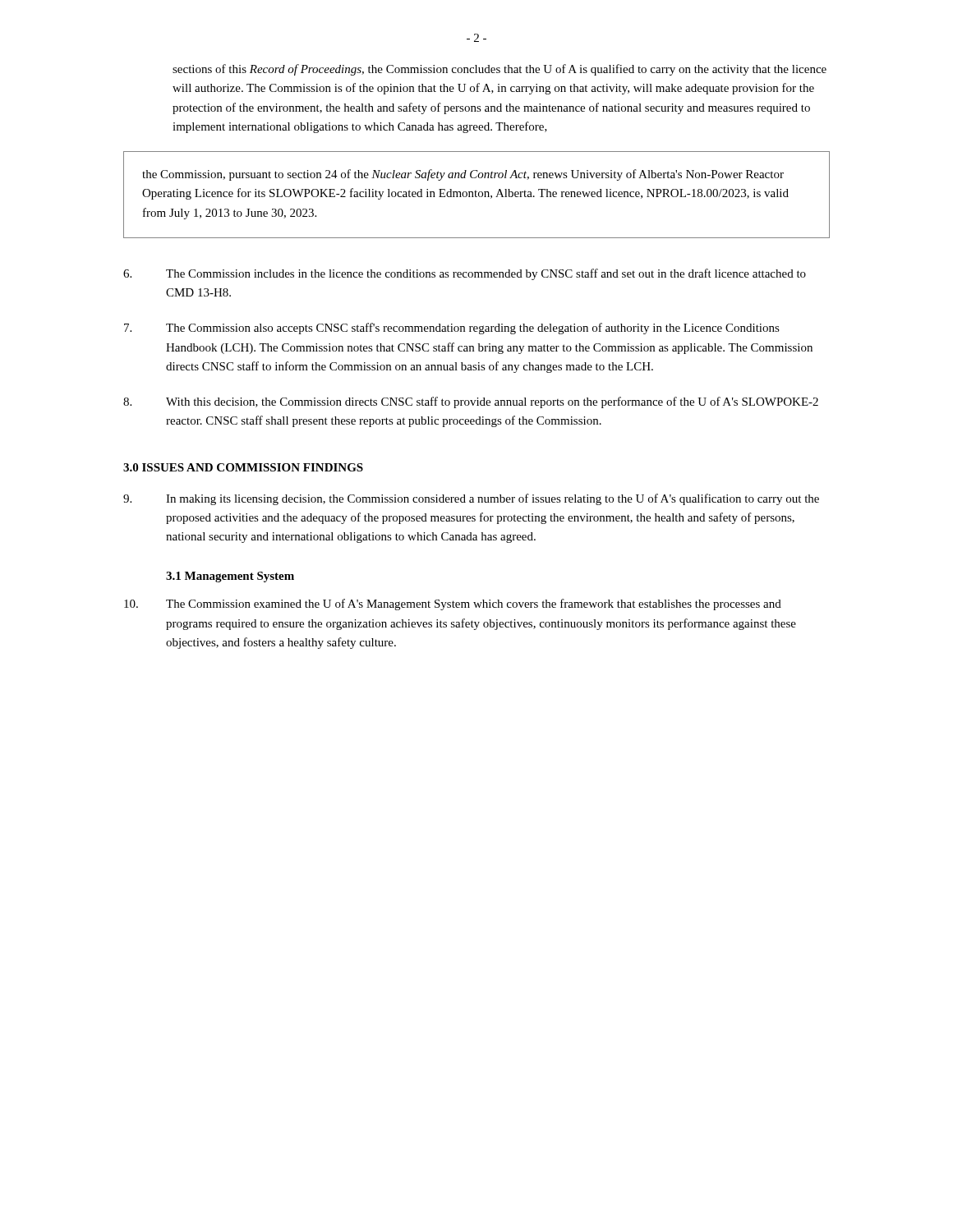Navigate to the region starting "9. In making its licensing decision,"
Viewport: 953px width, 1232px height.
(x=476, y=518)
